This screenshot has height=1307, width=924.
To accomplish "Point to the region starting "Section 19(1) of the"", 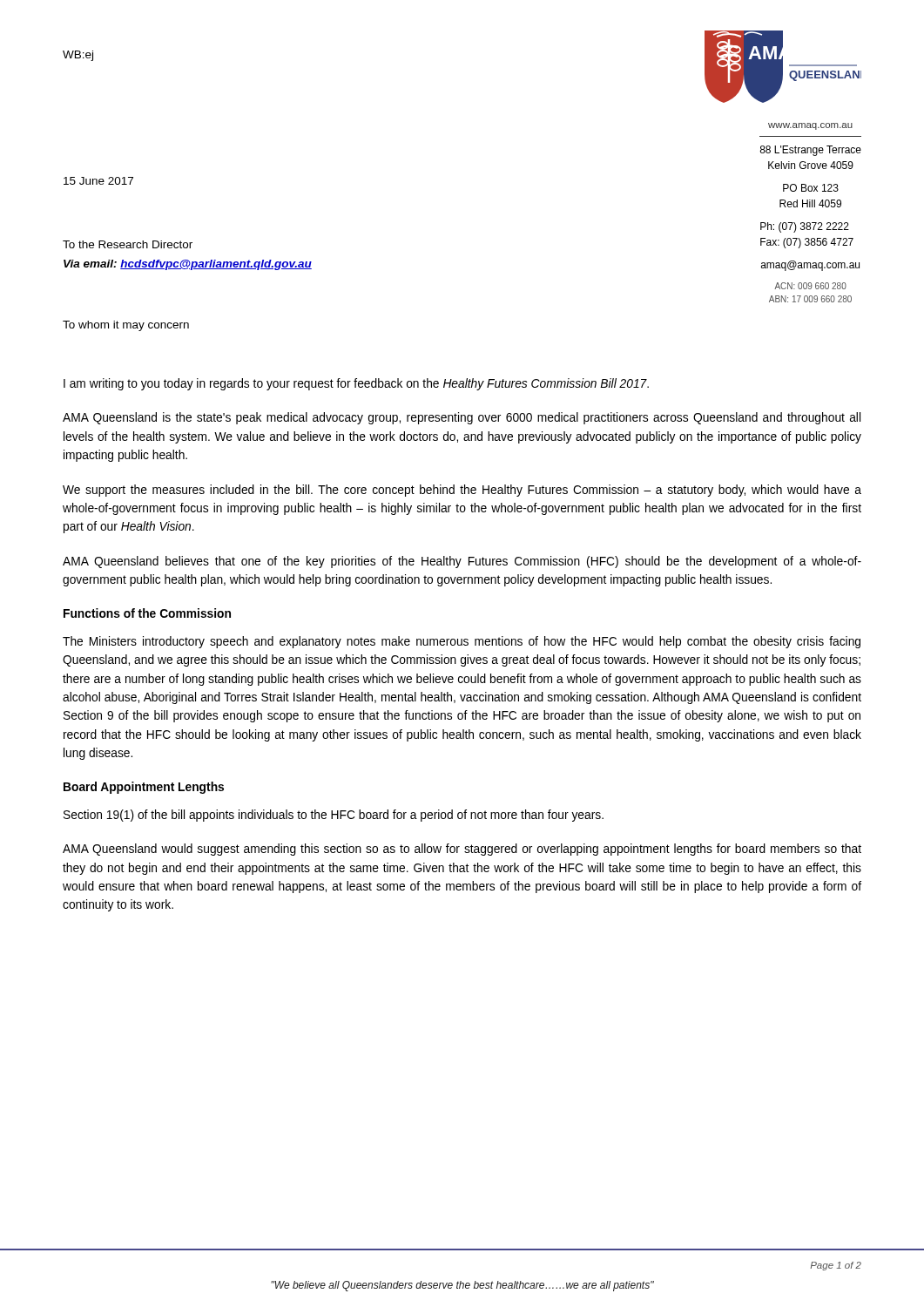I will point(334,815).
